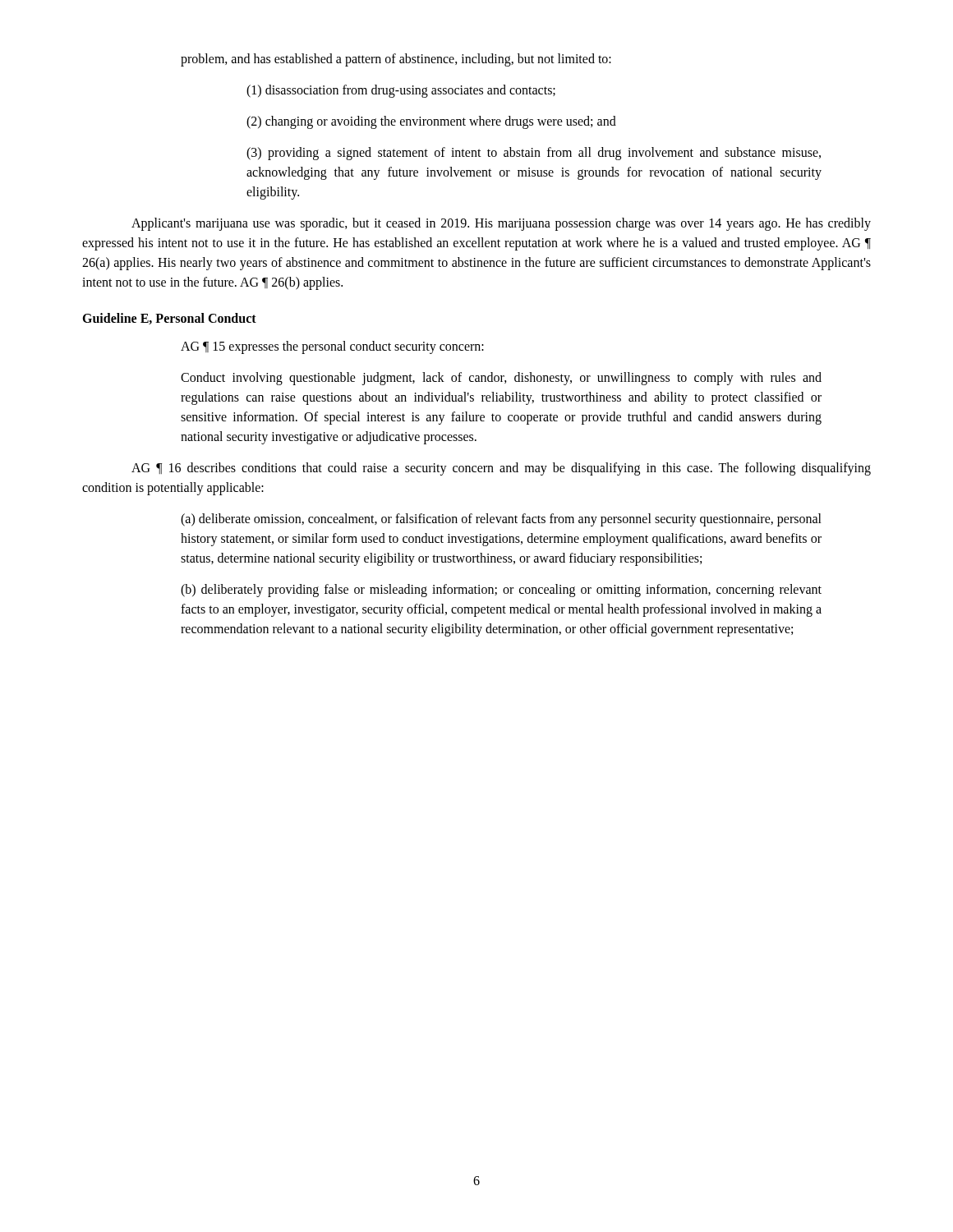Click on the list item containing "(a) deliberate omission, concealment, or falsification"
953x1232 pixels.
[501, 538]
